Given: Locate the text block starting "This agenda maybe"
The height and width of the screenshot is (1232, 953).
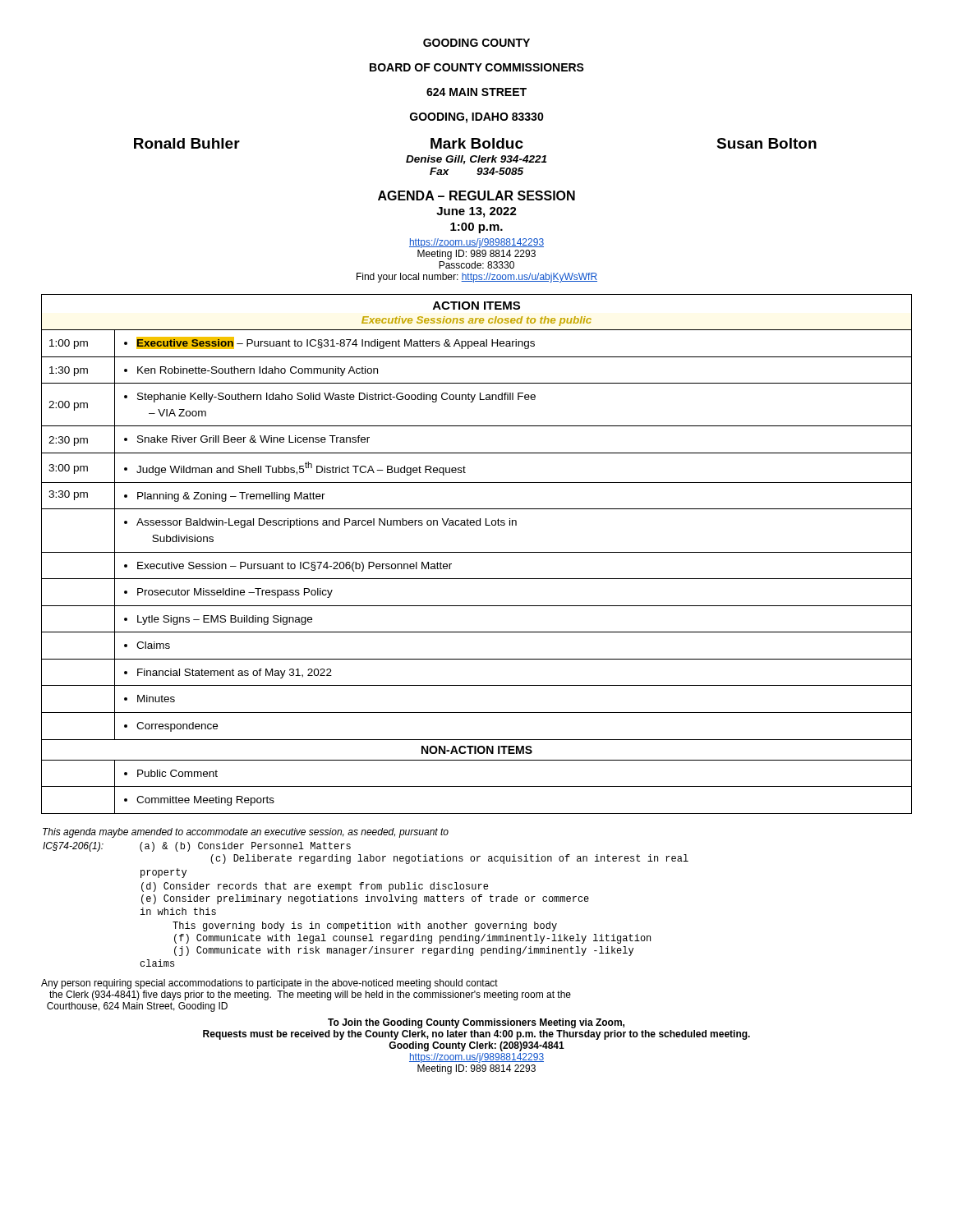Looking at the screenshot, I should [476, 898].
